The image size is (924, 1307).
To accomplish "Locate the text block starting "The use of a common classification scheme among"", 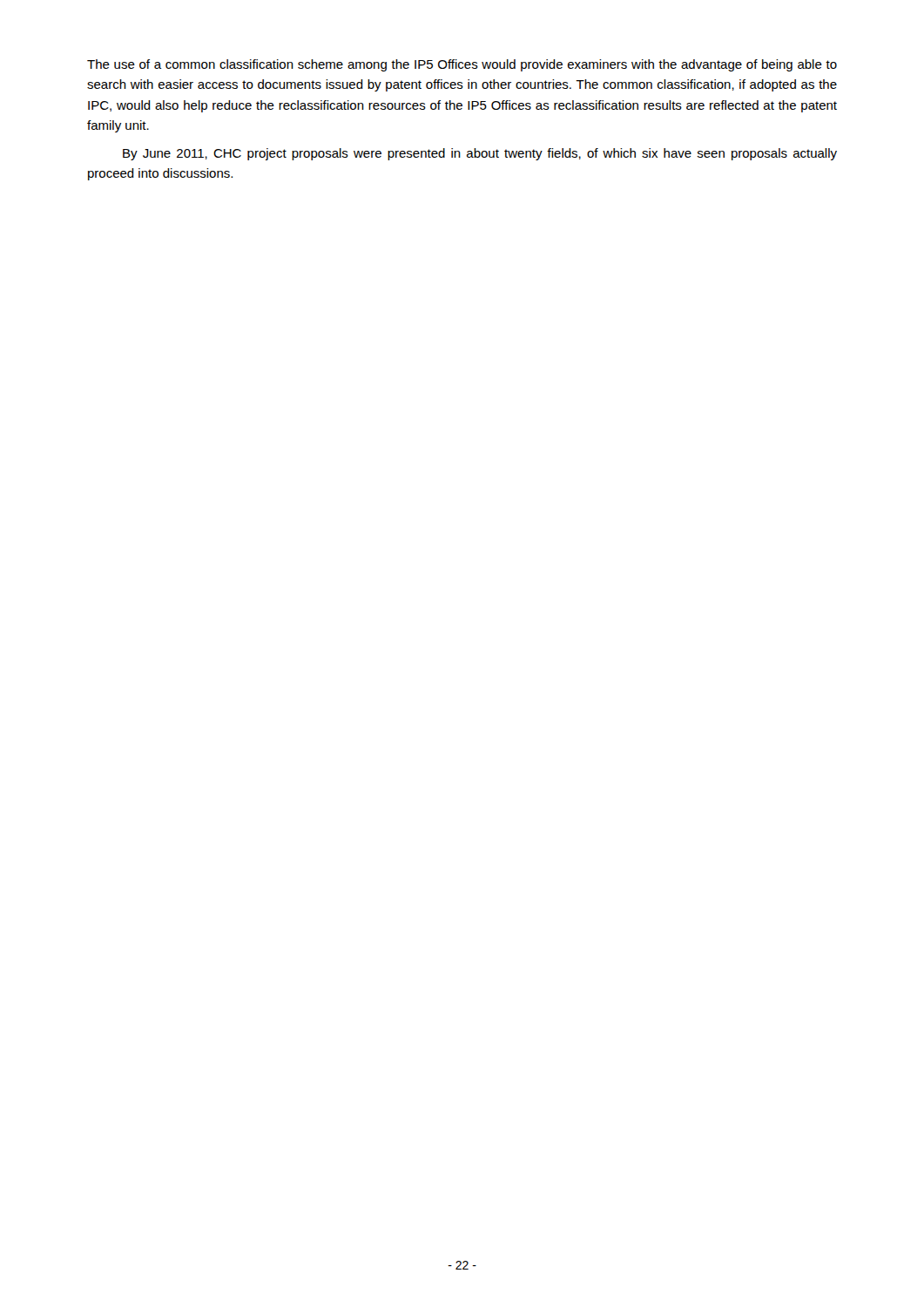I will [x=462, y=119].
